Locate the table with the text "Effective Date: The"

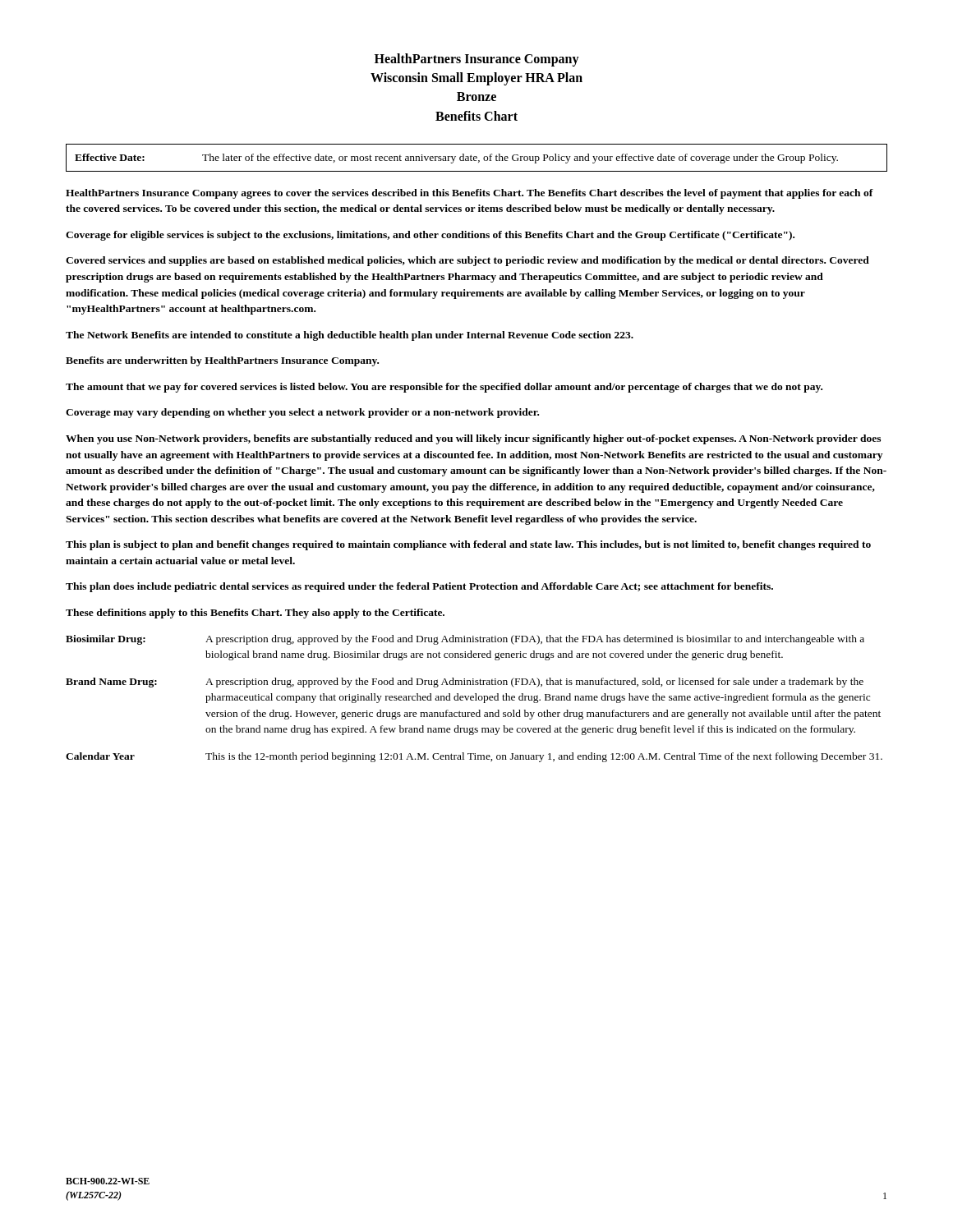tap(476, 158)
